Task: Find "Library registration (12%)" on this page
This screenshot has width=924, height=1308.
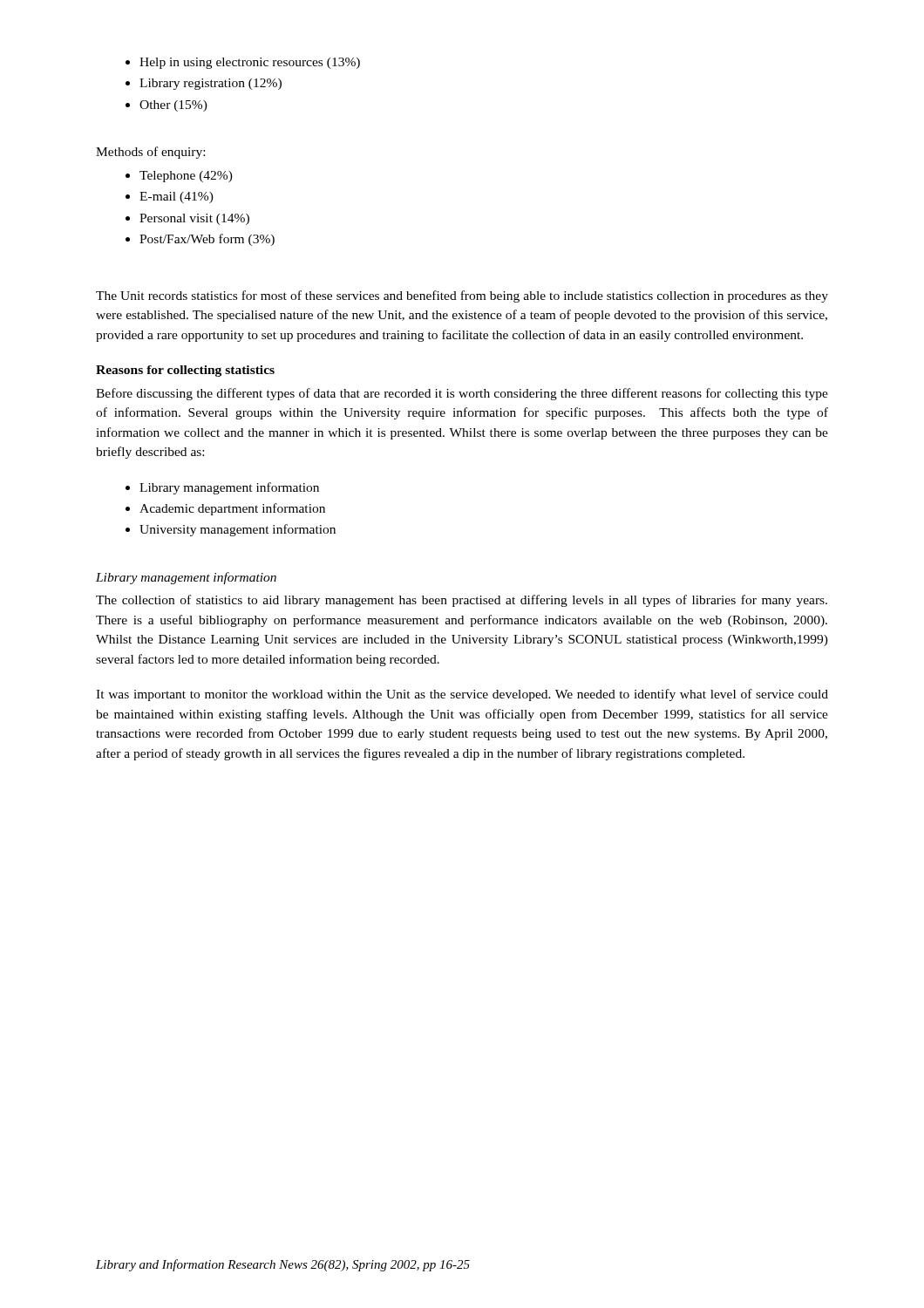Action: click(204, 84)
